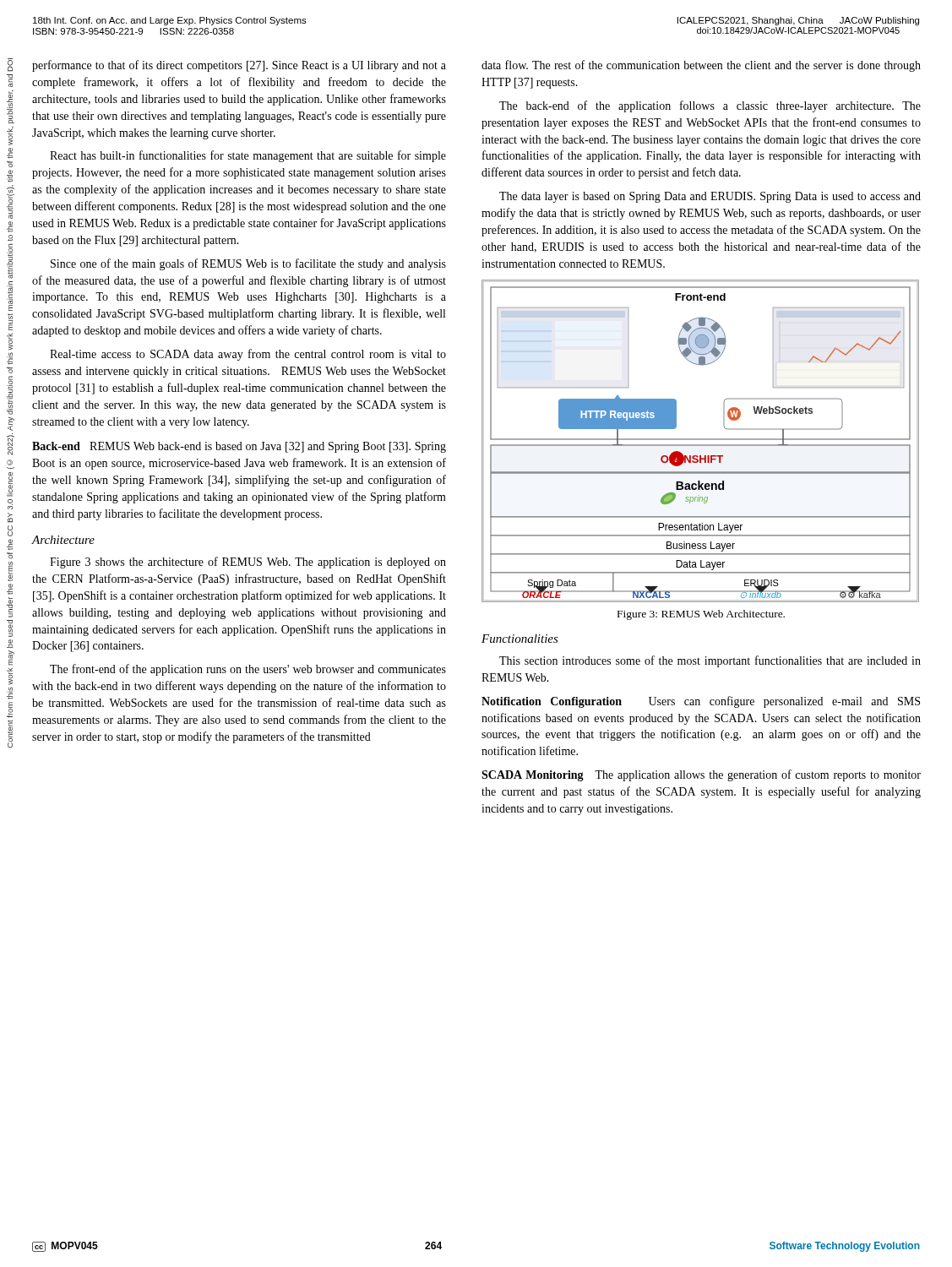Navigate to the block starting "performance to that of its direct"
Screen dimensions: 1267x952
point(239,99)
